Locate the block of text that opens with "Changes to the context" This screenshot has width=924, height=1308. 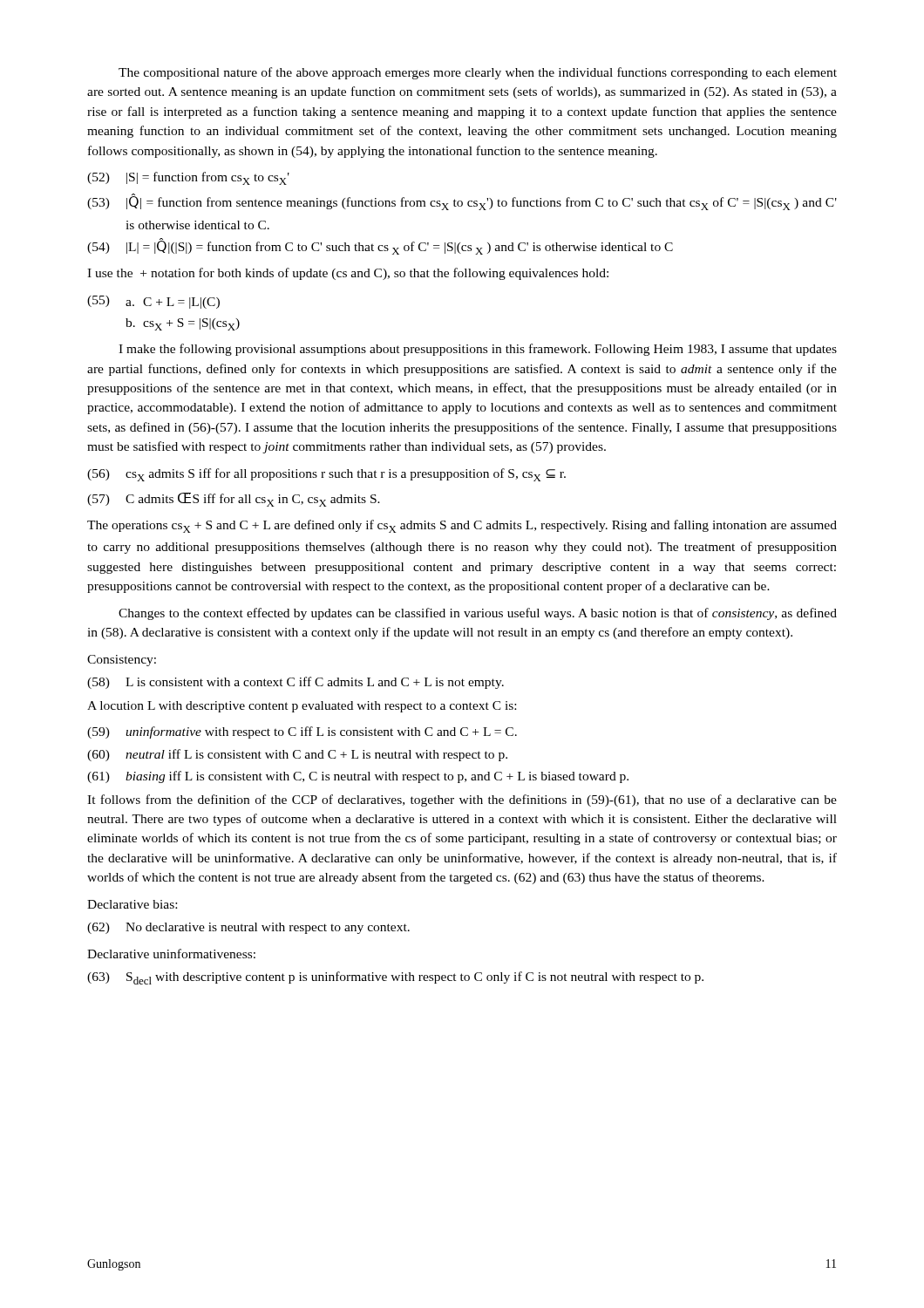click(462, 623)
